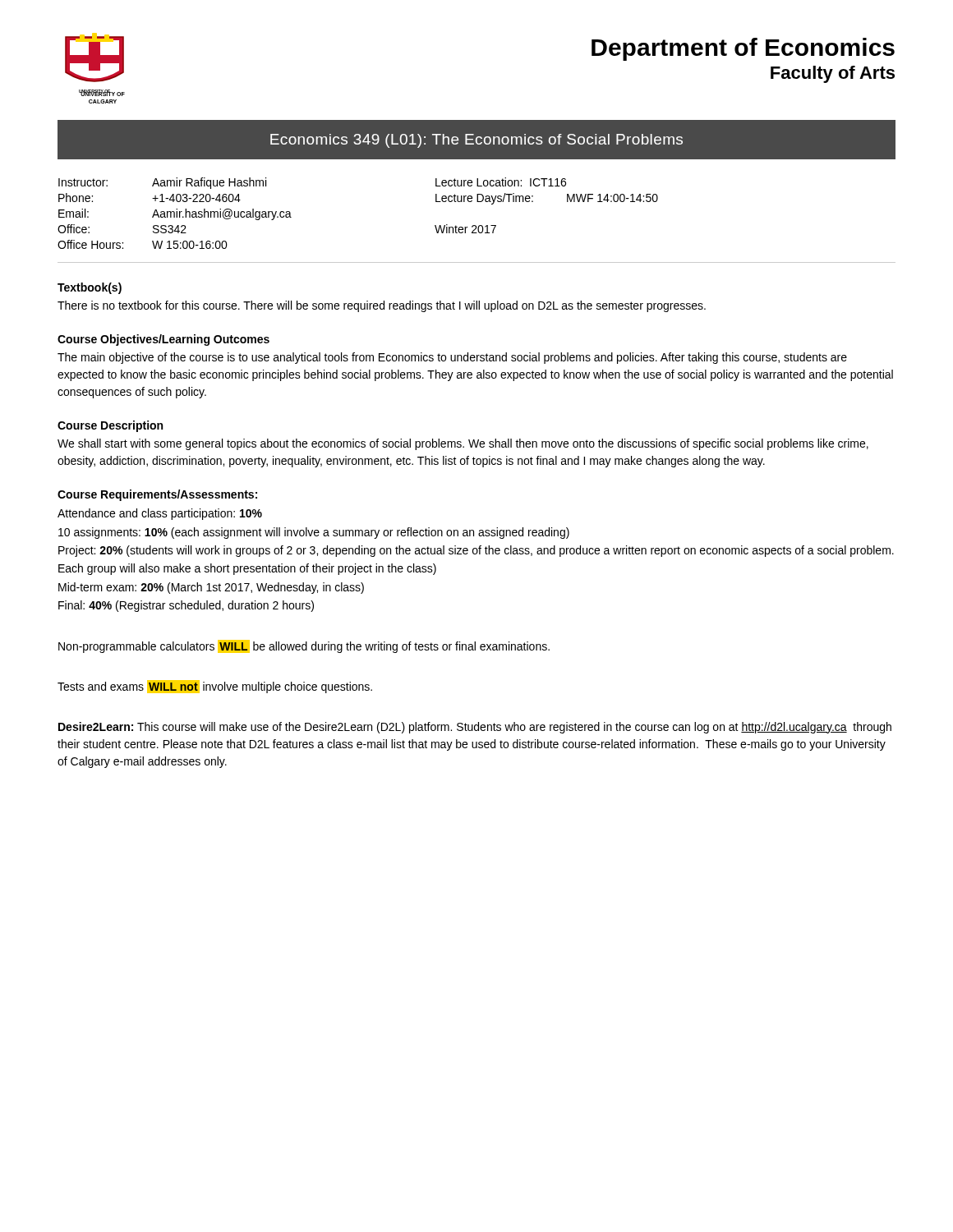Navigate to the text block starting "We shall start with some general"
The image size is (953, 1232).
pos(463,452)
